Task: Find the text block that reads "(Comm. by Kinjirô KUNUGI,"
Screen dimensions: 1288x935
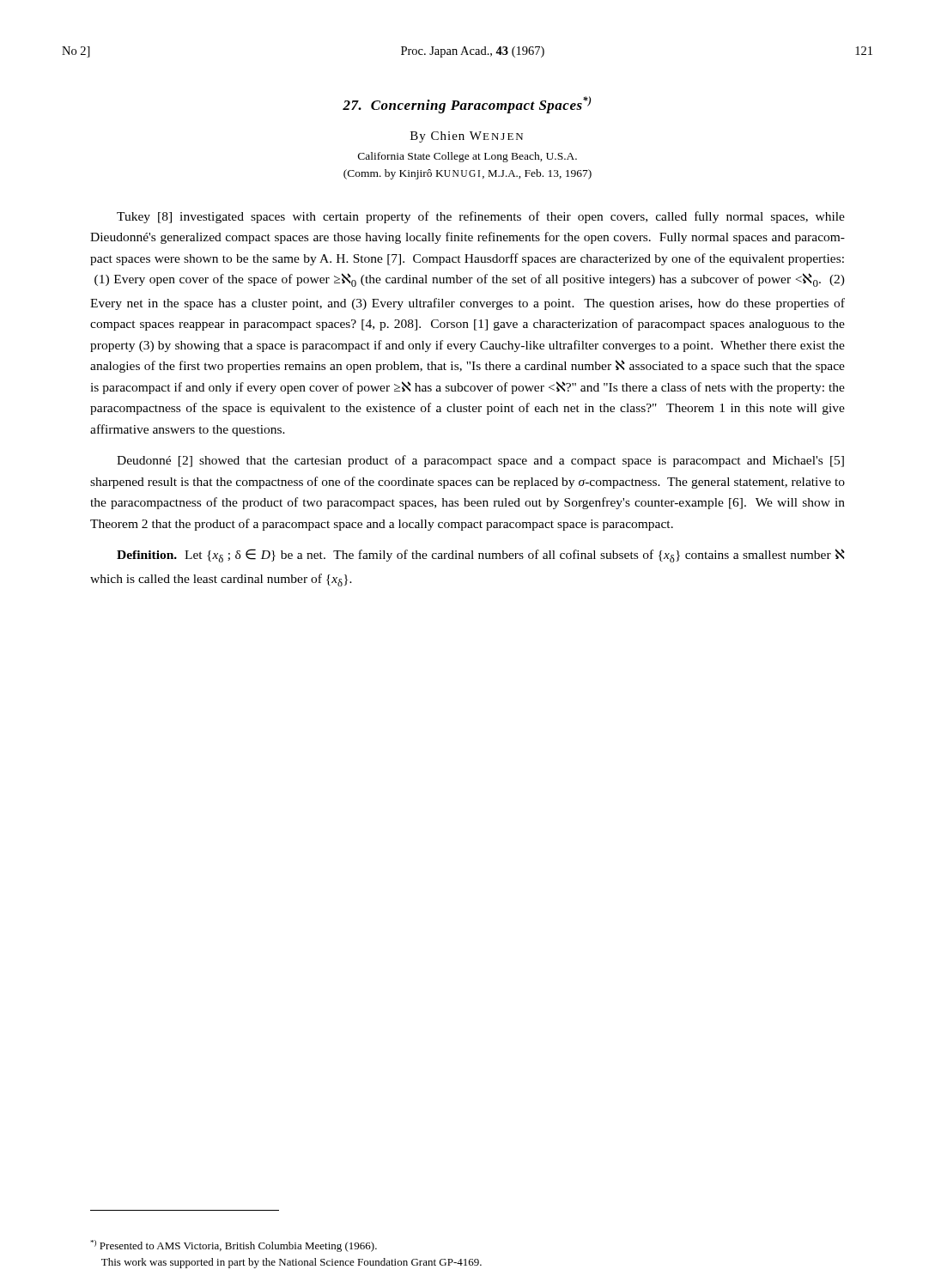Action: click(467, 173)
